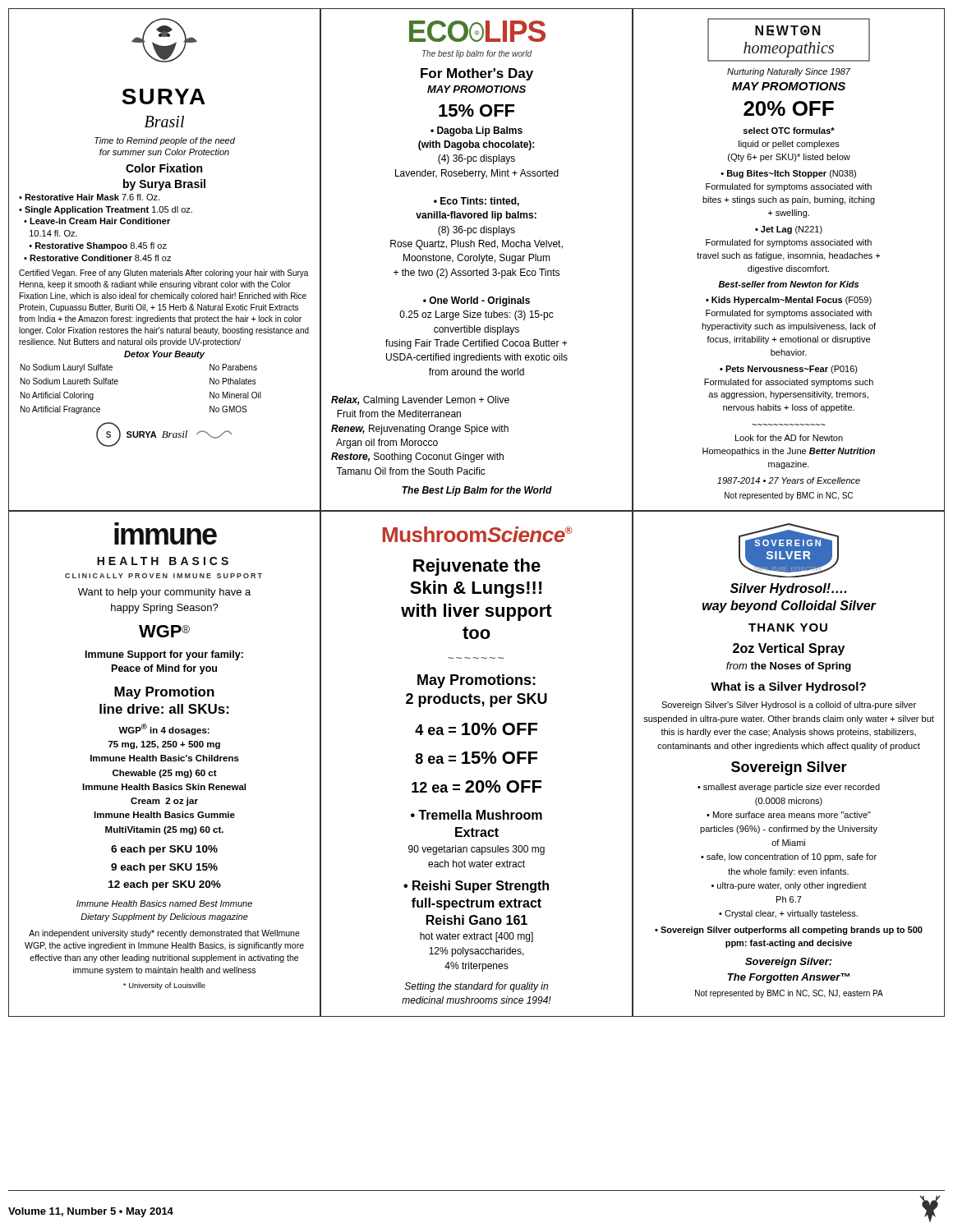Point to the block beginning "• Sovereign Silver"
The image size is (953, 1232).
click(x=789, y=936)
